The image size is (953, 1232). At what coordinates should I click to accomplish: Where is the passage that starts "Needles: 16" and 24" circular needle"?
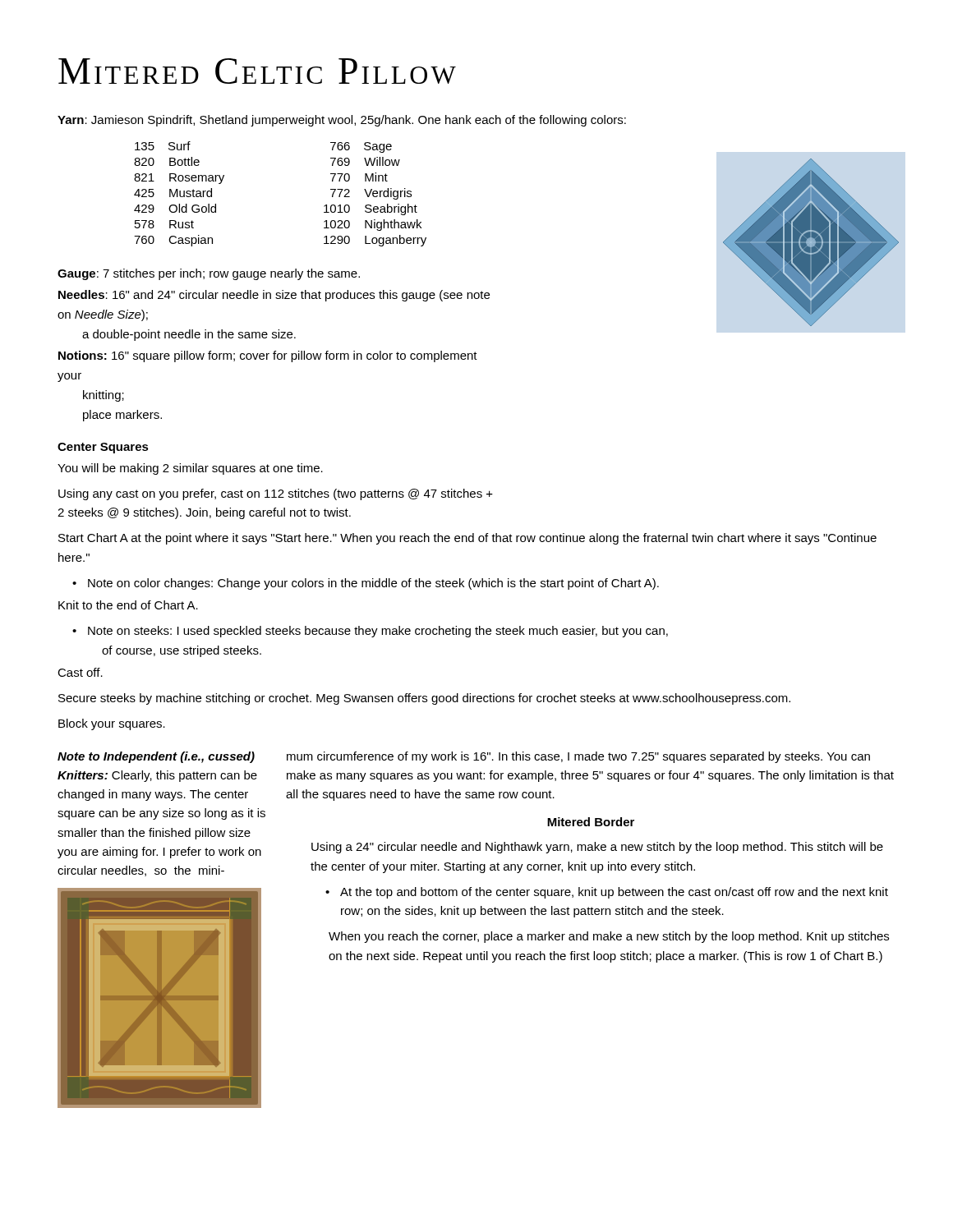(274, 296)
